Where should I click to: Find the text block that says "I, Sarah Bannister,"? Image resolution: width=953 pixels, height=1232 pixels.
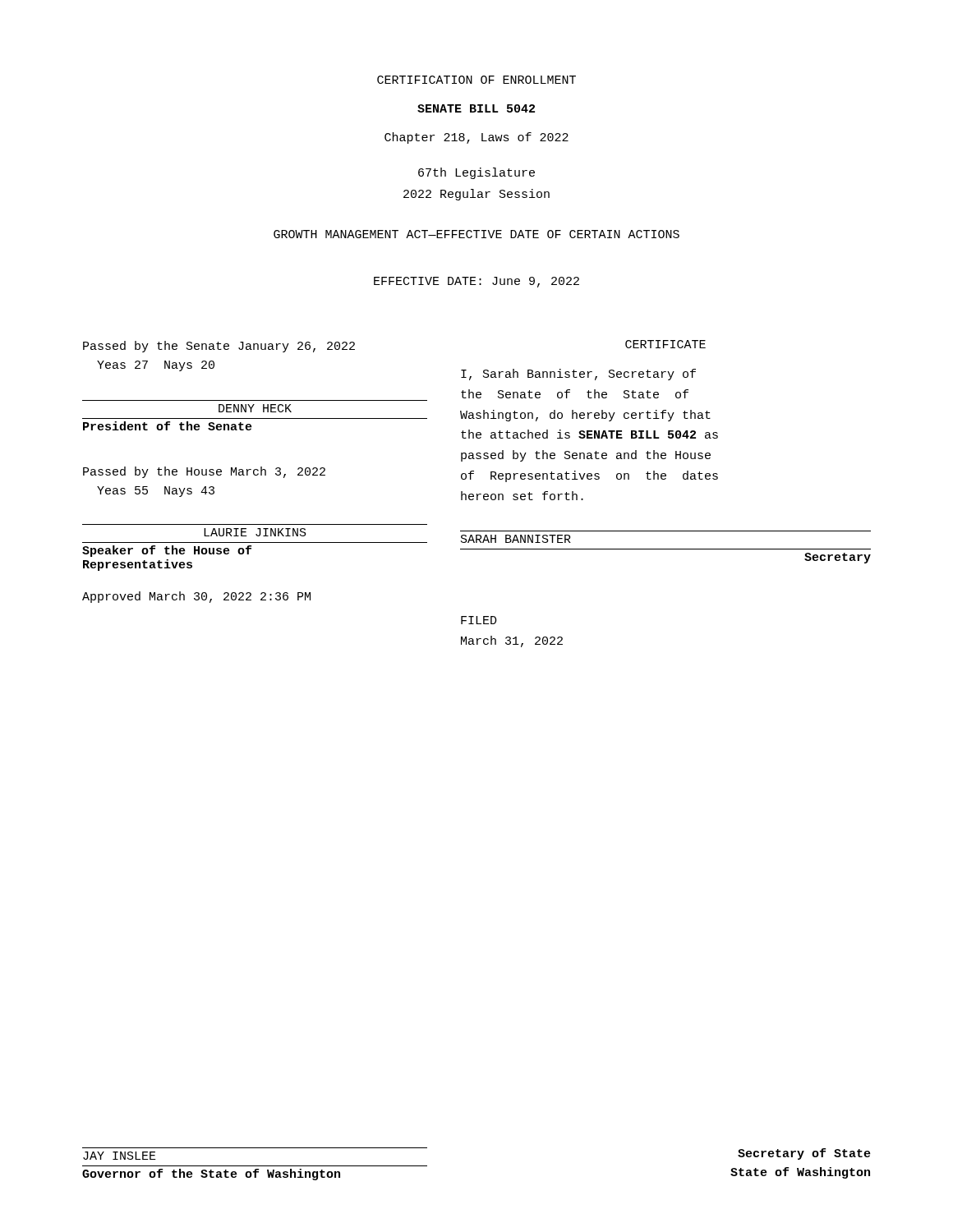click(590, 436)
